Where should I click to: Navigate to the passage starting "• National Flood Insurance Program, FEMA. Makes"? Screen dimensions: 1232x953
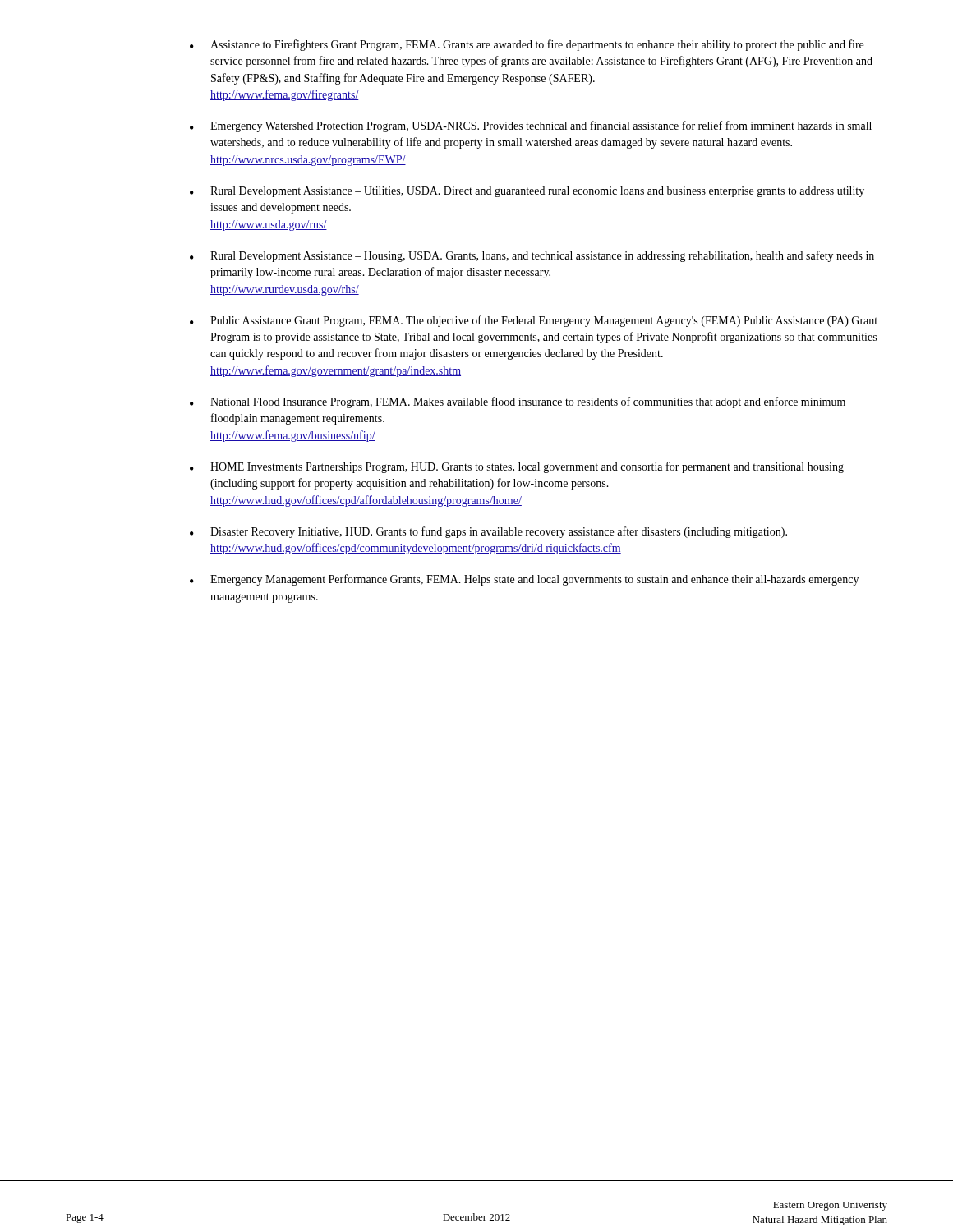pyautogui.click(x=518, y=402)
